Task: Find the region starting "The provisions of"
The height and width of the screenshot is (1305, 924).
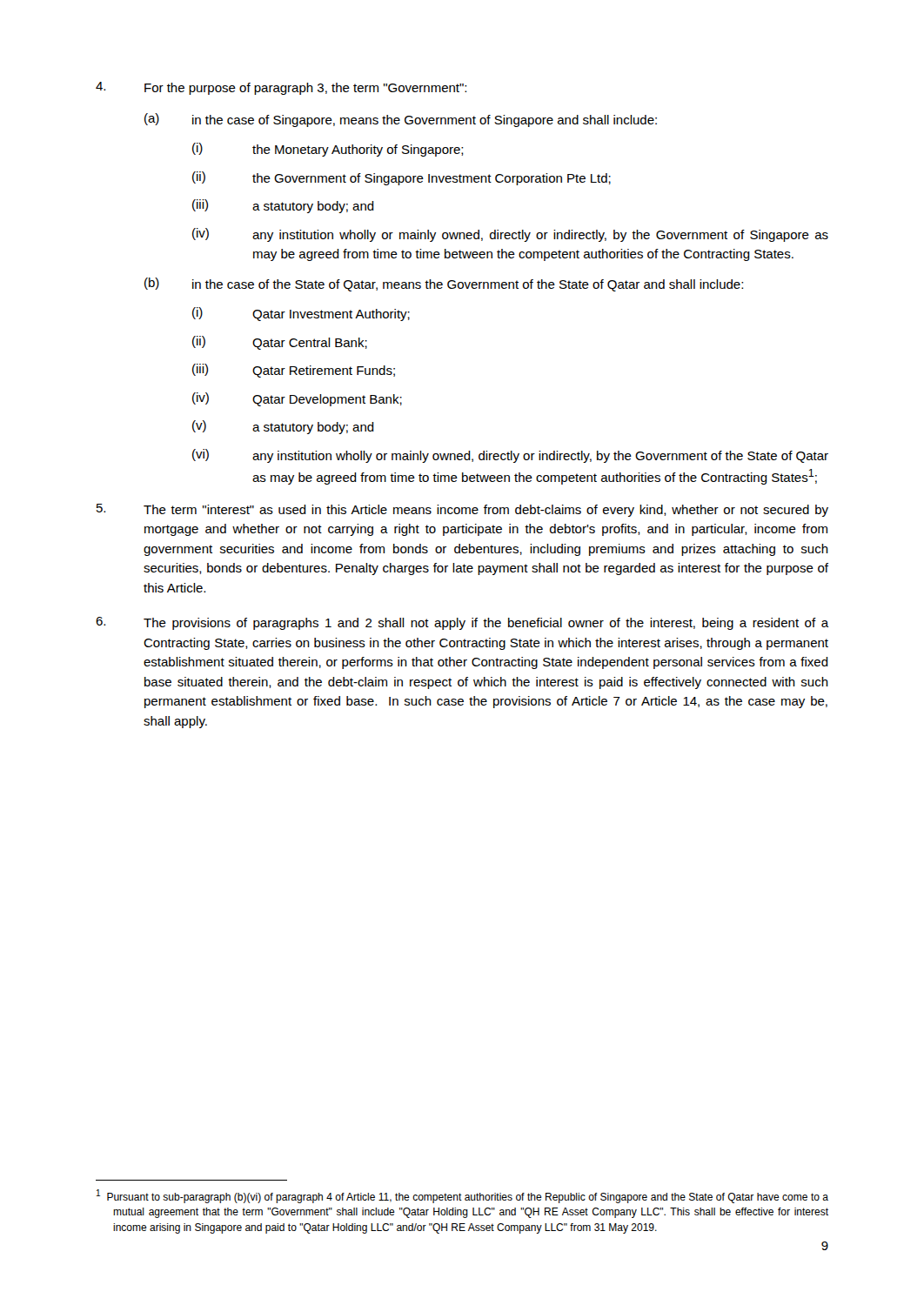Action: 462,672
